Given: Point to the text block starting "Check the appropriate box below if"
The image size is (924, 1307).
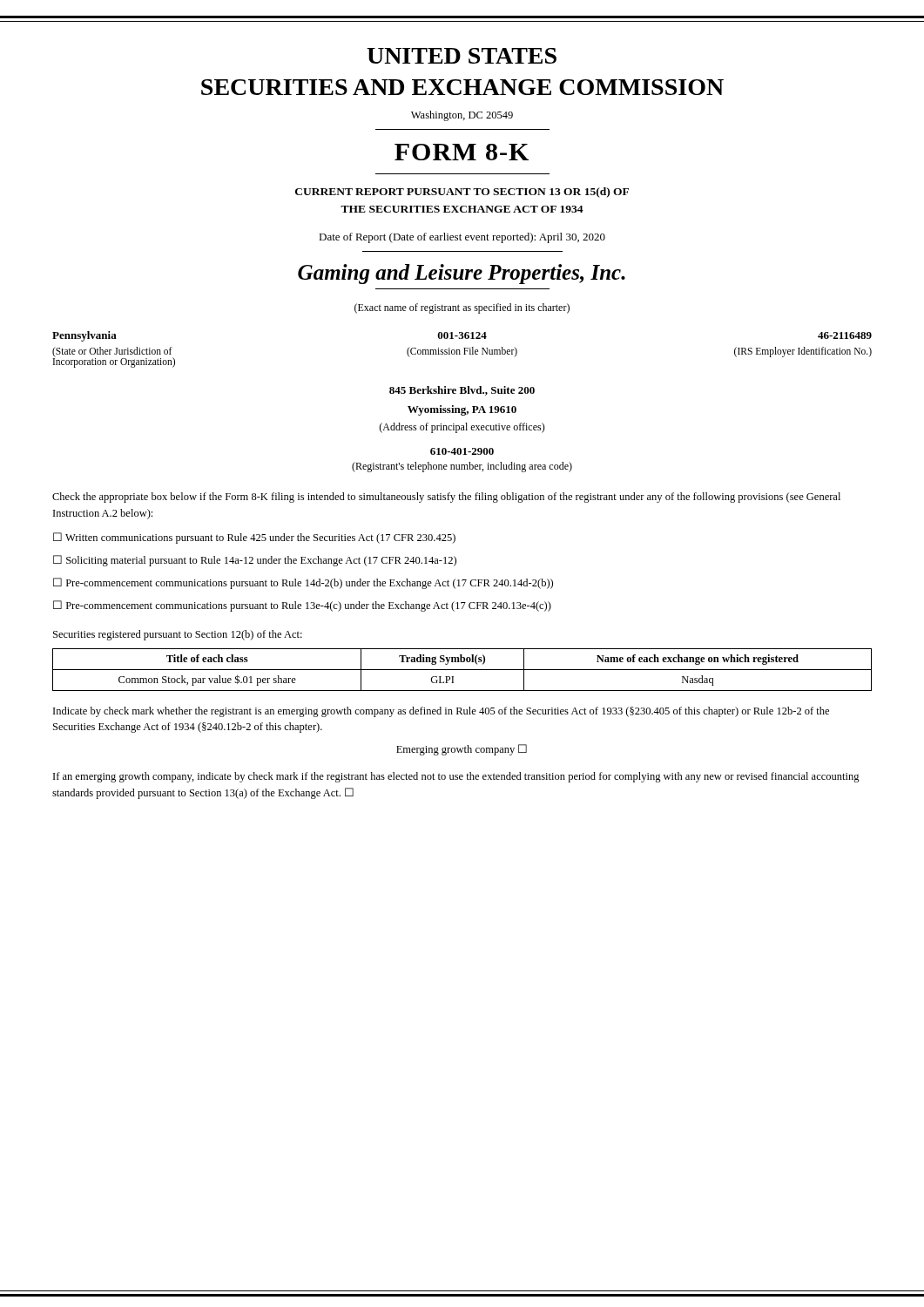Looking at the screenshot, I should pos(447,505).
